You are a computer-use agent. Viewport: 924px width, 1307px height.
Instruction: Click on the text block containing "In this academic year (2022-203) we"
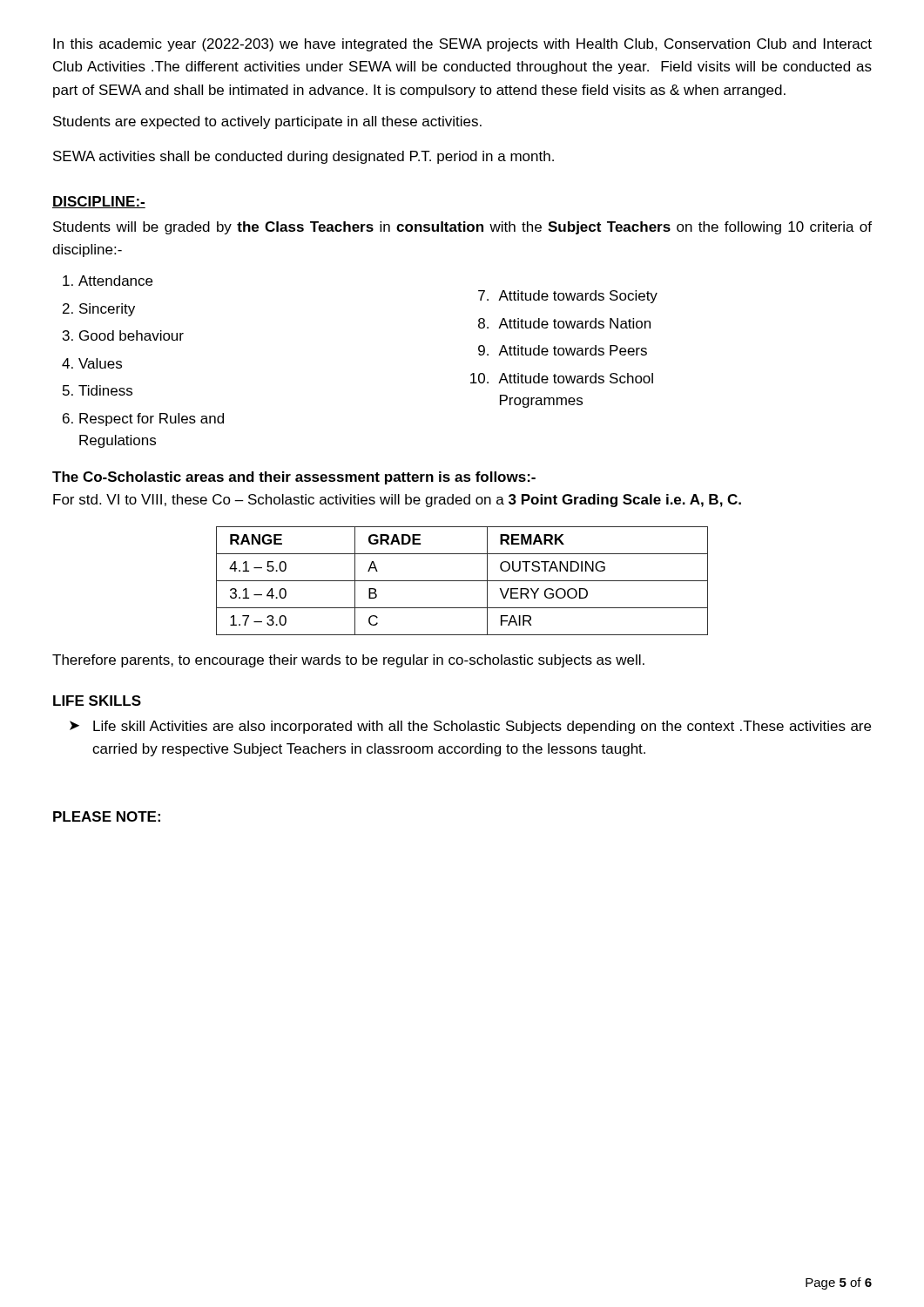[462, 67]
